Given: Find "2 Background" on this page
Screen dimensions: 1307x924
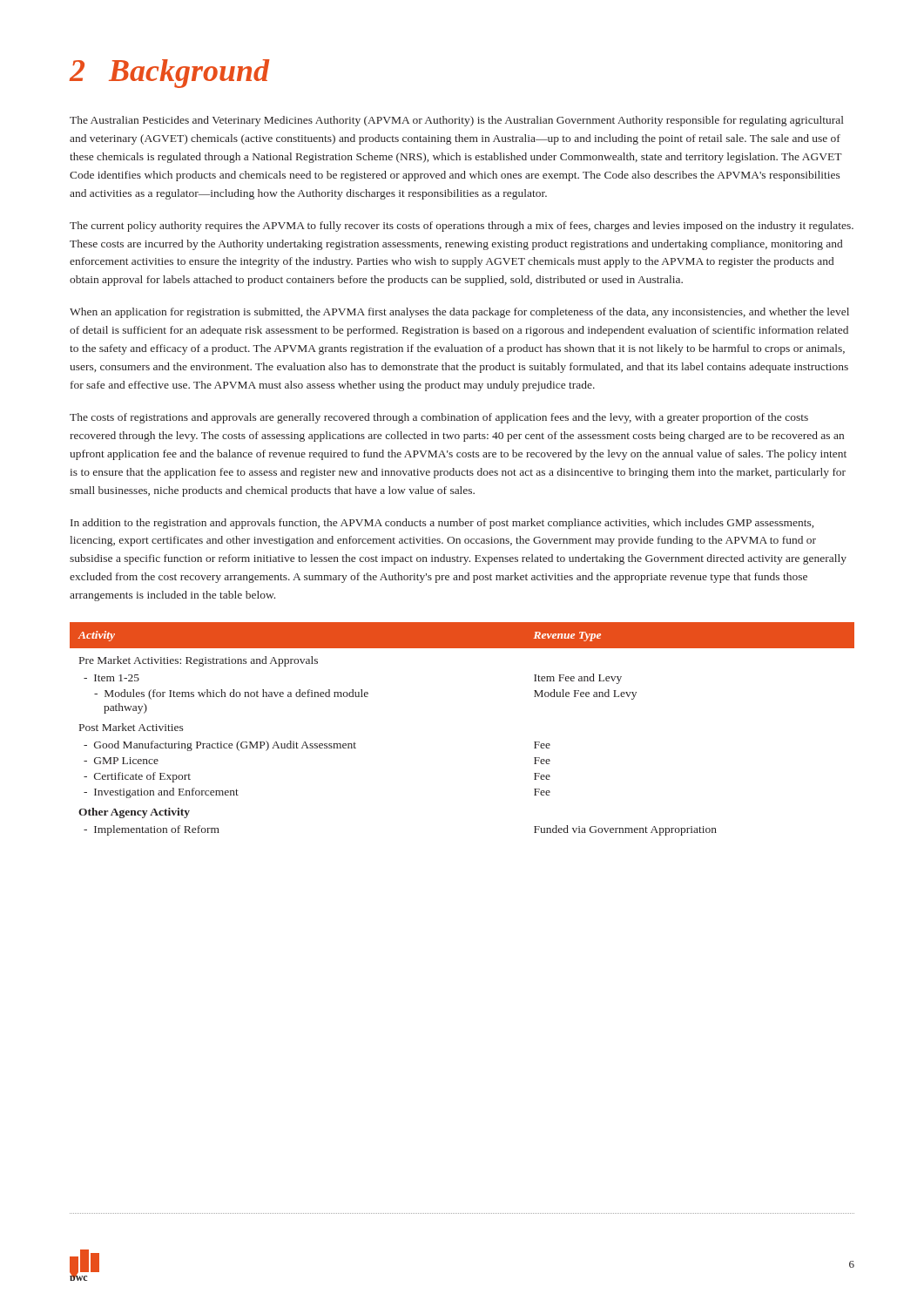Looking at the screenshot, I should pyautogui.click(x=169, y=74).
